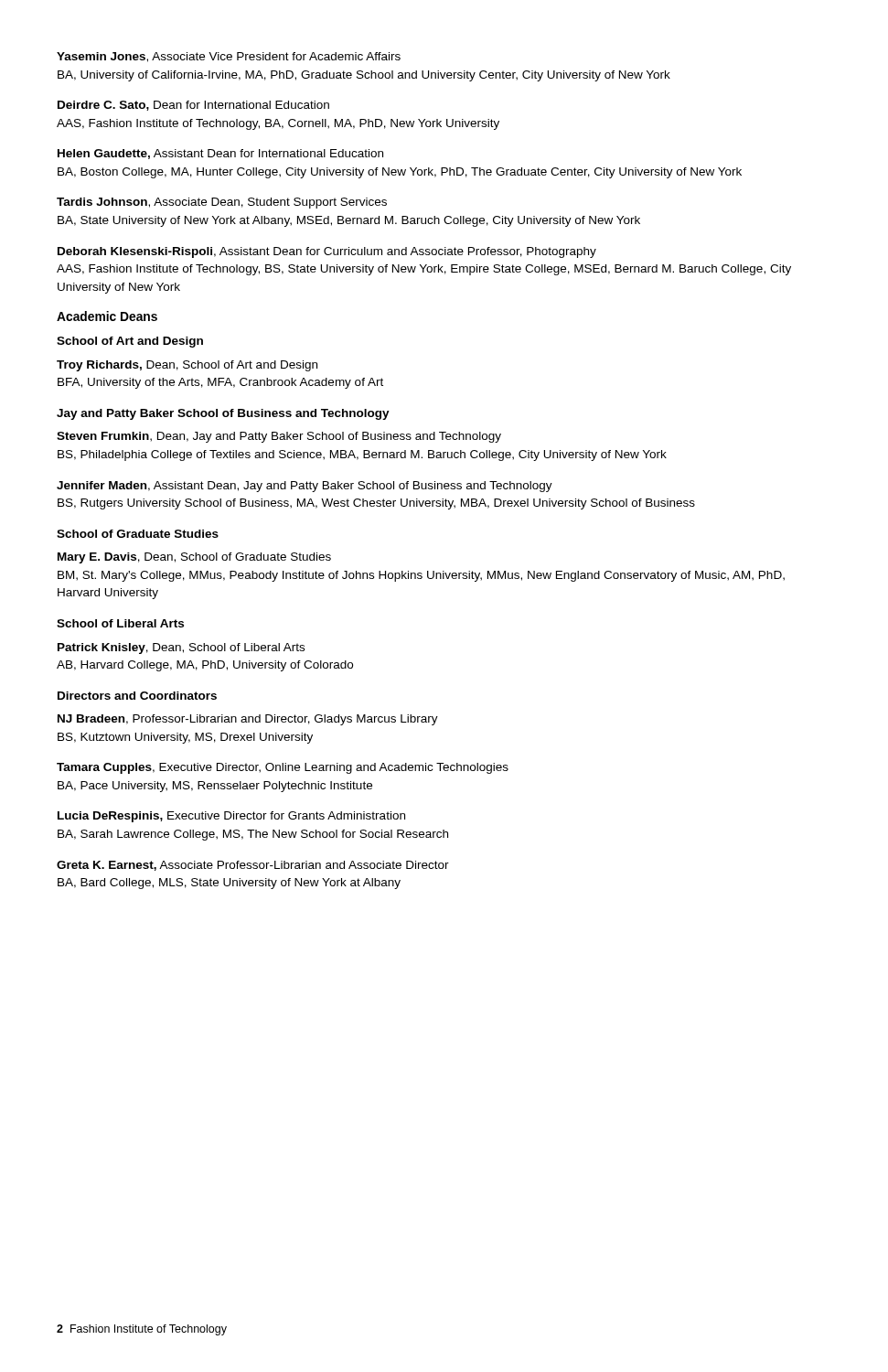Locate the text "School of Art and Design"
888x1372 pixels.
point(130,341)
